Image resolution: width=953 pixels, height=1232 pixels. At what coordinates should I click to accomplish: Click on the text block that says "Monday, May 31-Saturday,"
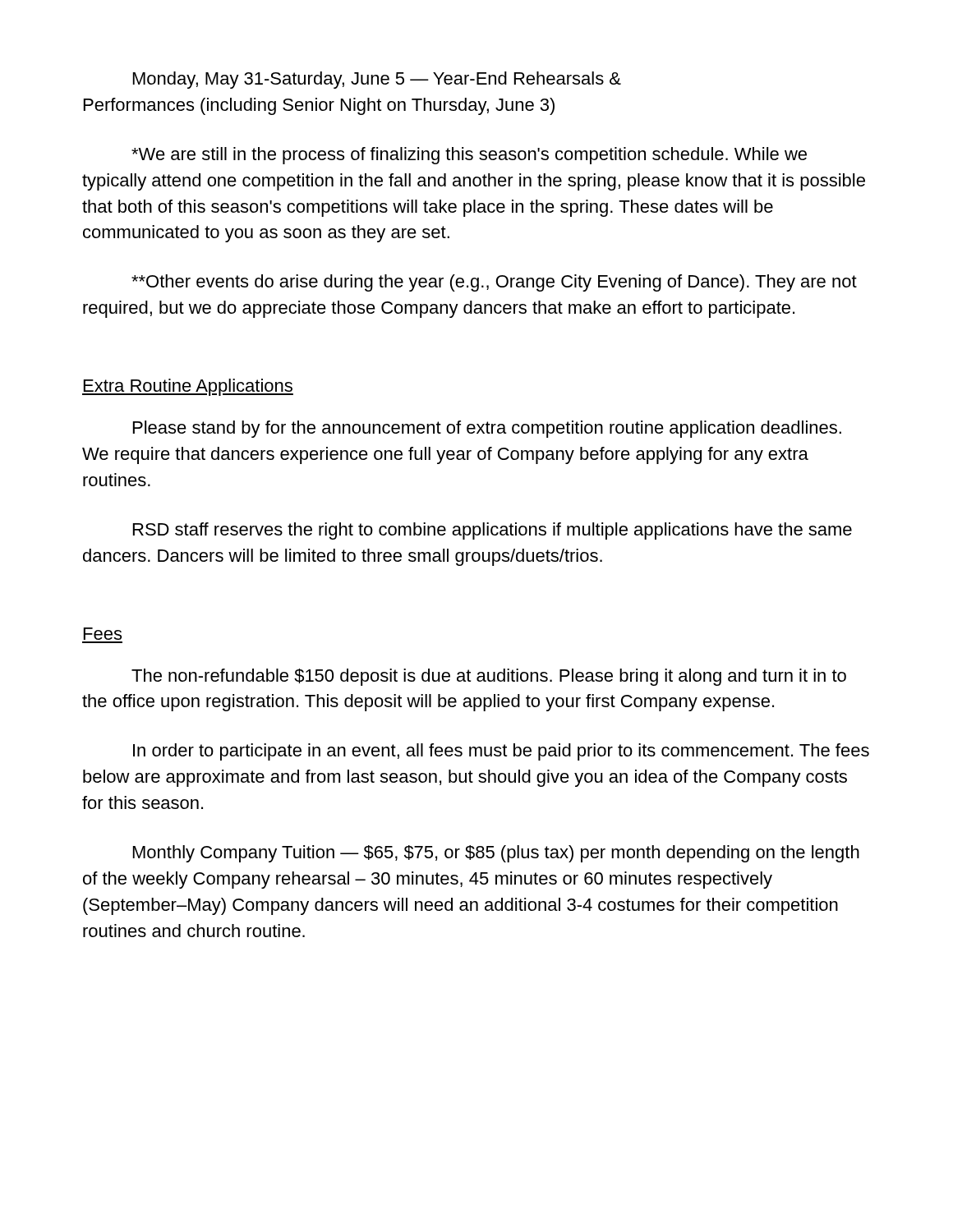pos(352,92)
